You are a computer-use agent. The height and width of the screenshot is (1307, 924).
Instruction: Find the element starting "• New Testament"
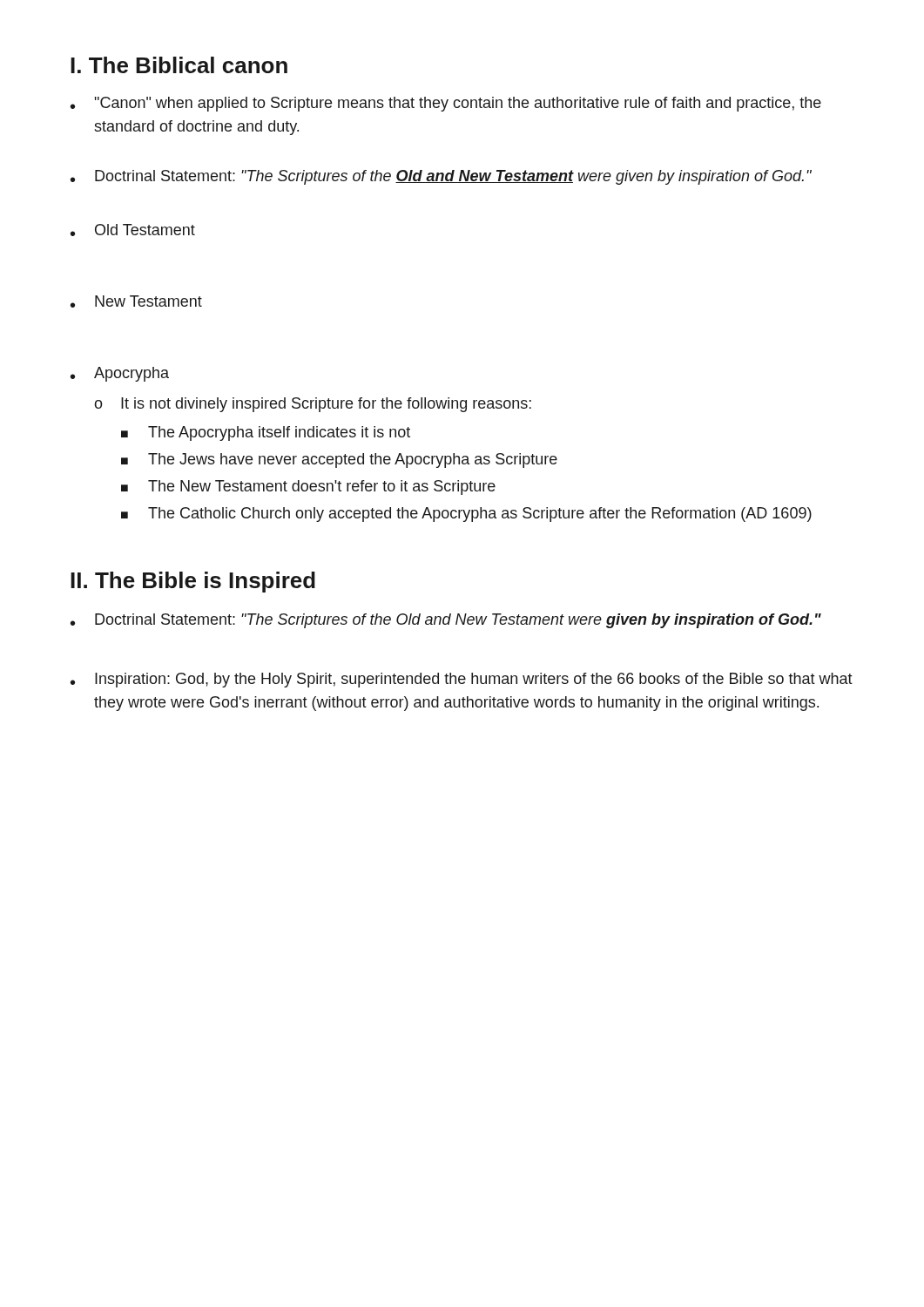pyautogui.click(x=136, y=301)
